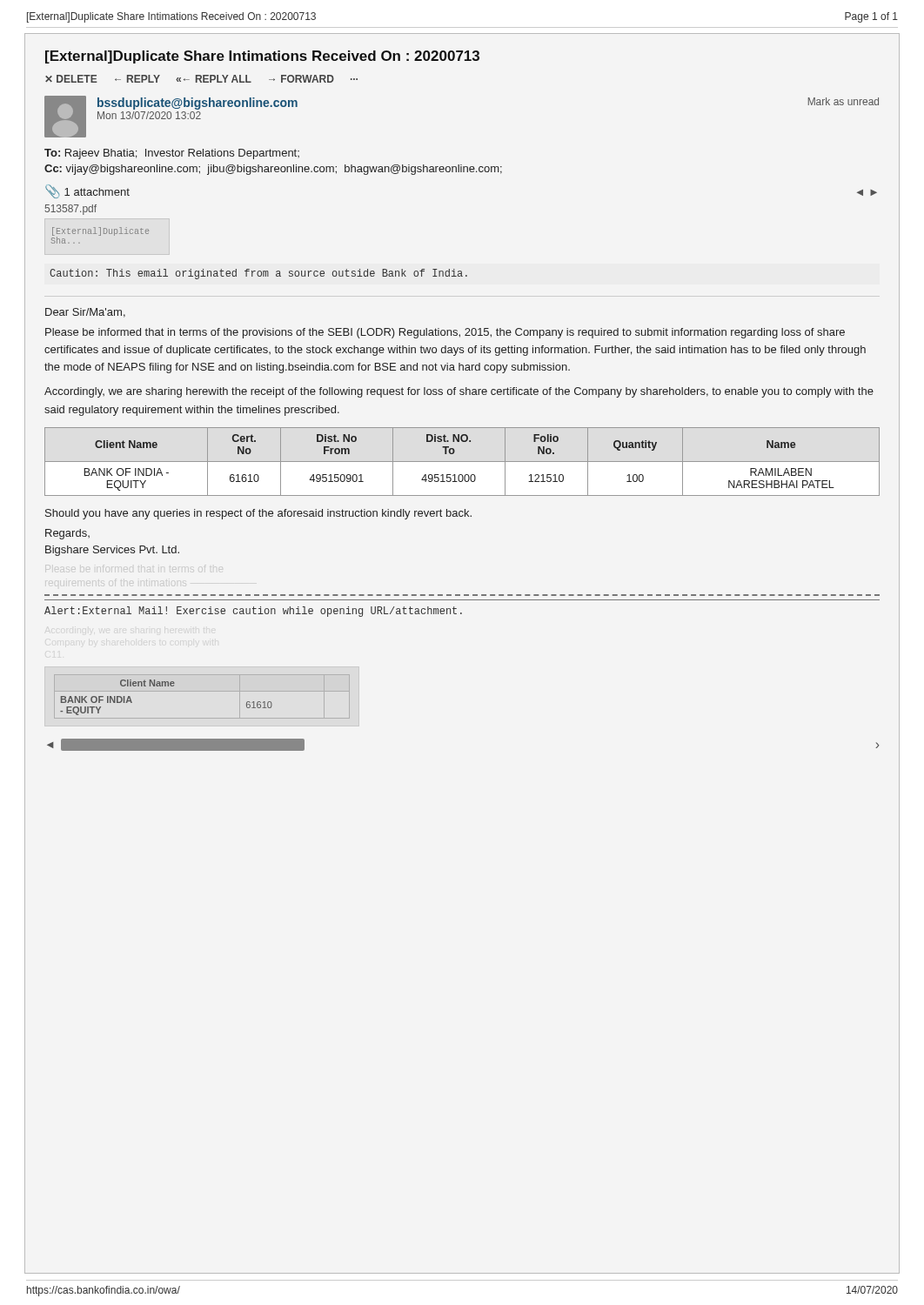Locate the text block that reads "Alert:External Mail! Exercise caution while opening"
924x1305 pixels.
point(254,611)
